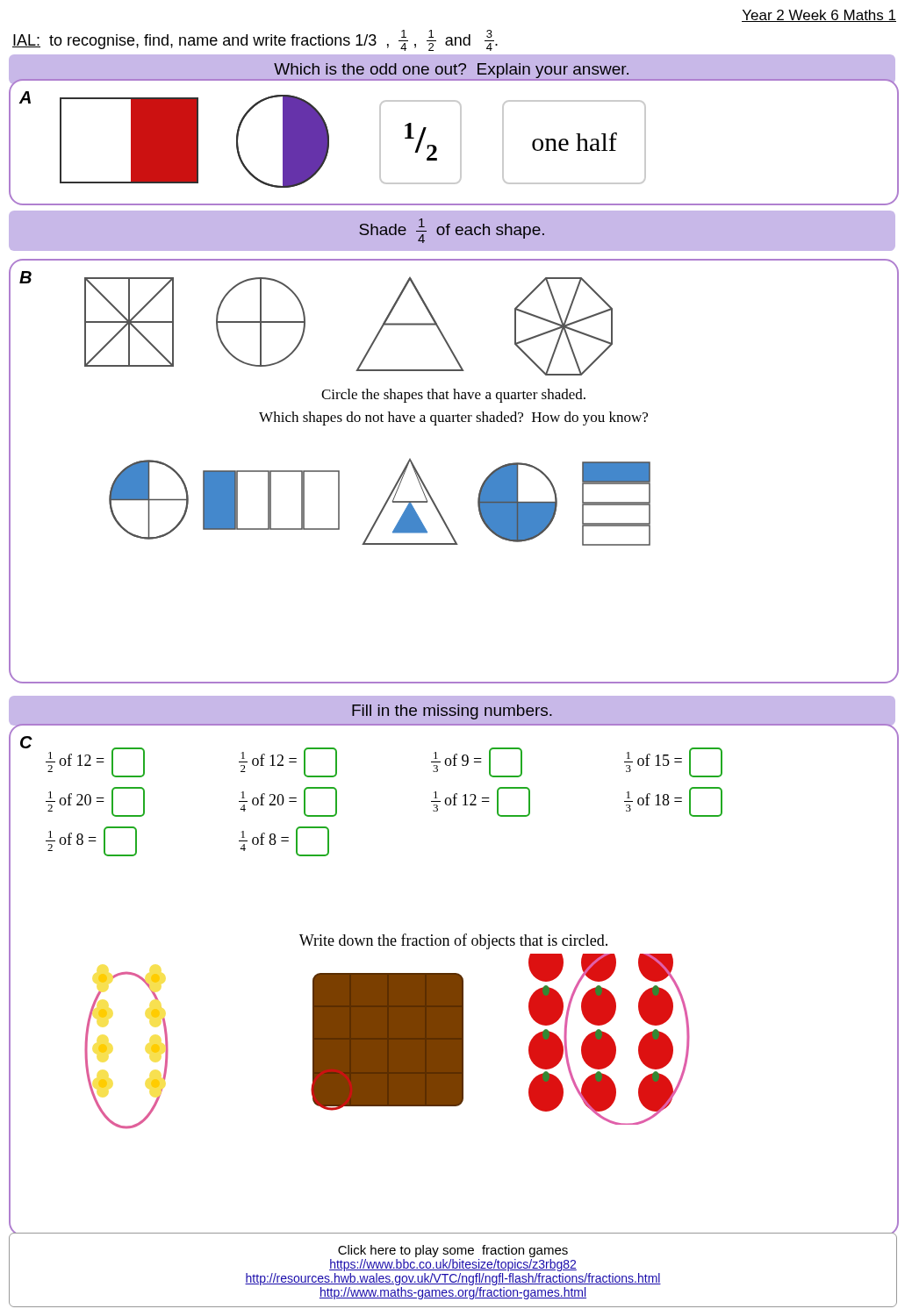Find the section header that says "Shade 14 of each shape."
The width and height of the screenshot is (912, 1316).
(x=452, y=230)
